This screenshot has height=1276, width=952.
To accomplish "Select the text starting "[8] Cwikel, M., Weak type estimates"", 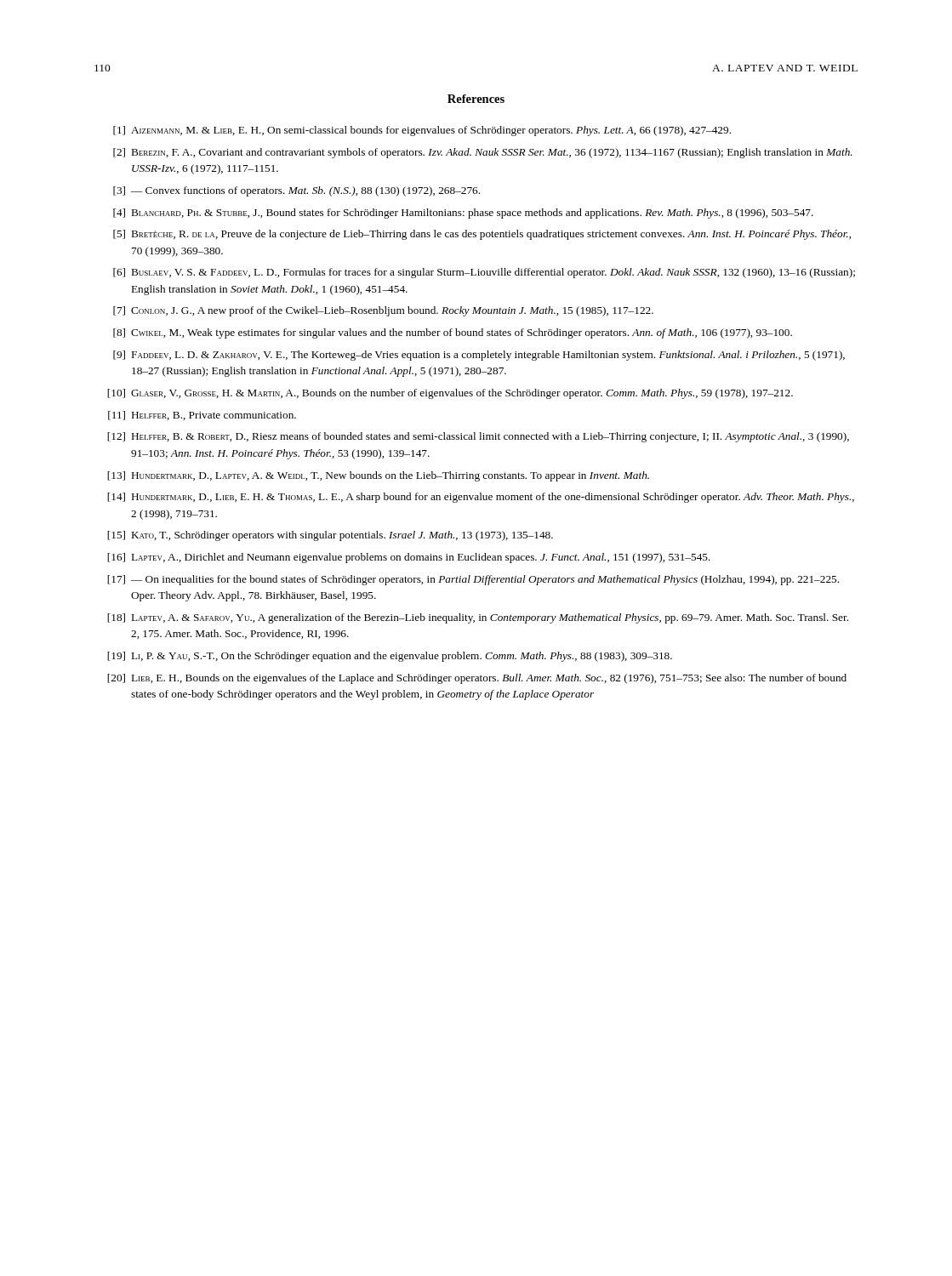I will coord(476,332).
